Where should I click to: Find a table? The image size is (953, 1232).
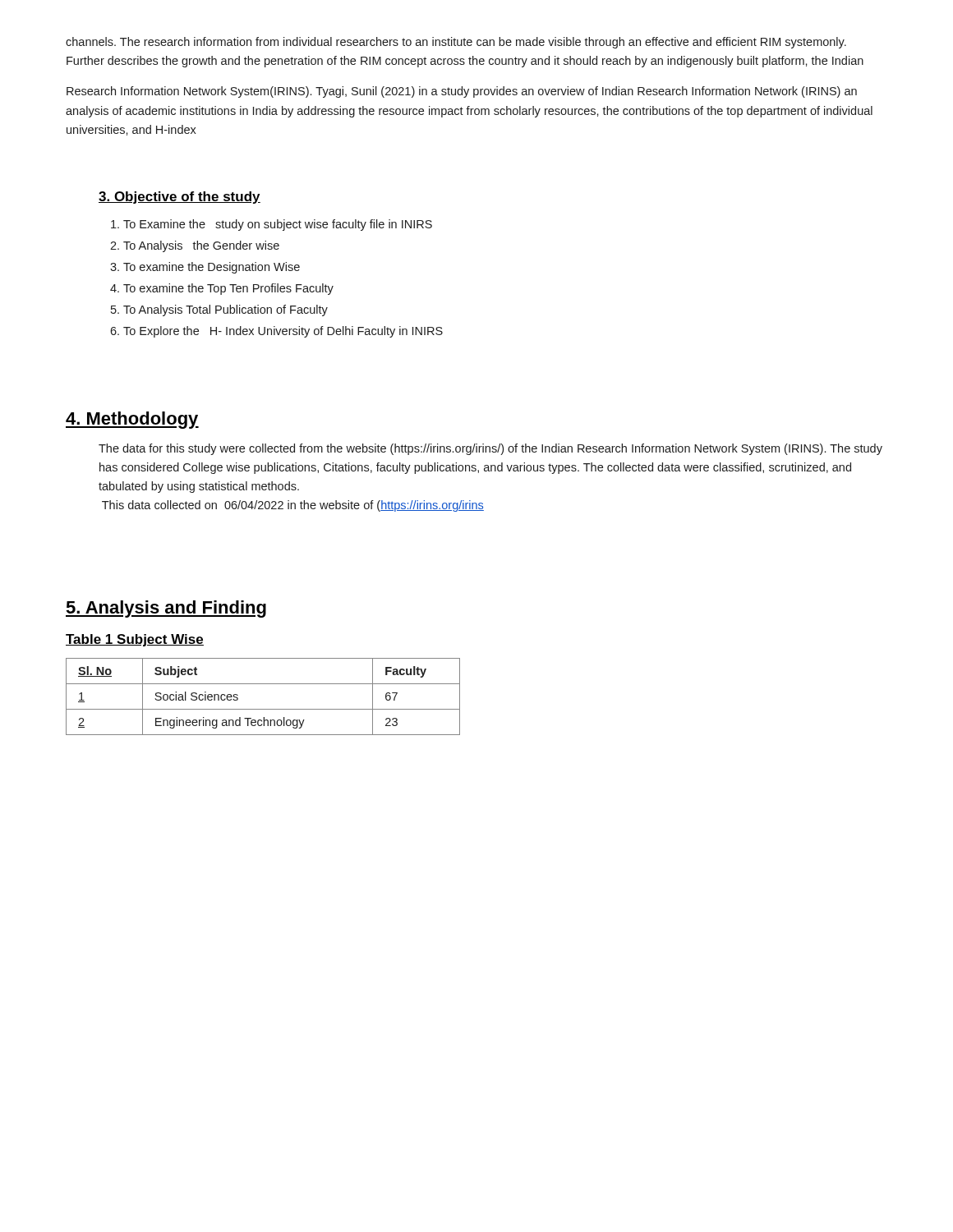click(x=476, y=697)
